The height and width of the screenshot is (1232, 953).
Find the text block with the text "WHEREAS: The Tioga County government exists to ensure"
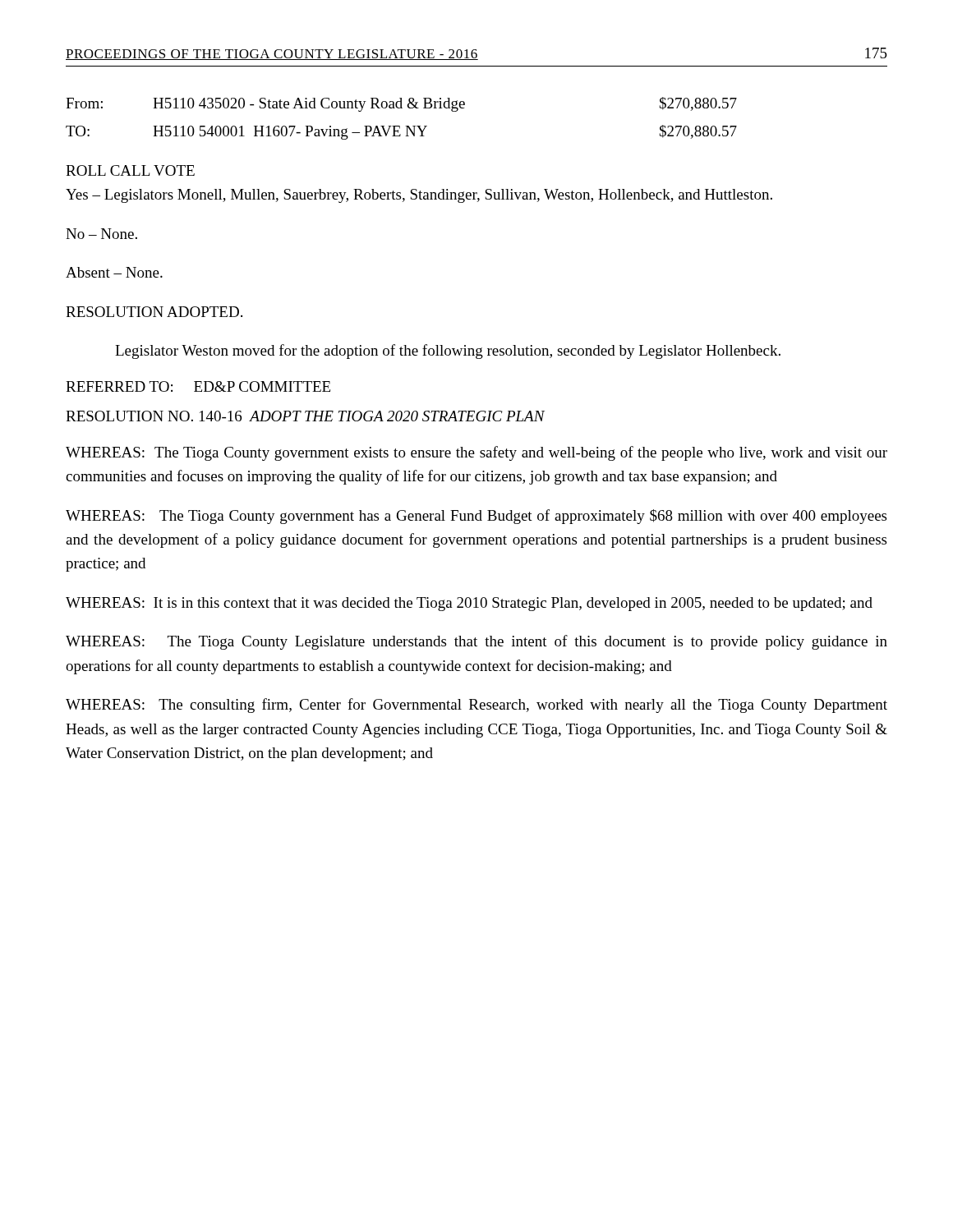click(476, 464)
